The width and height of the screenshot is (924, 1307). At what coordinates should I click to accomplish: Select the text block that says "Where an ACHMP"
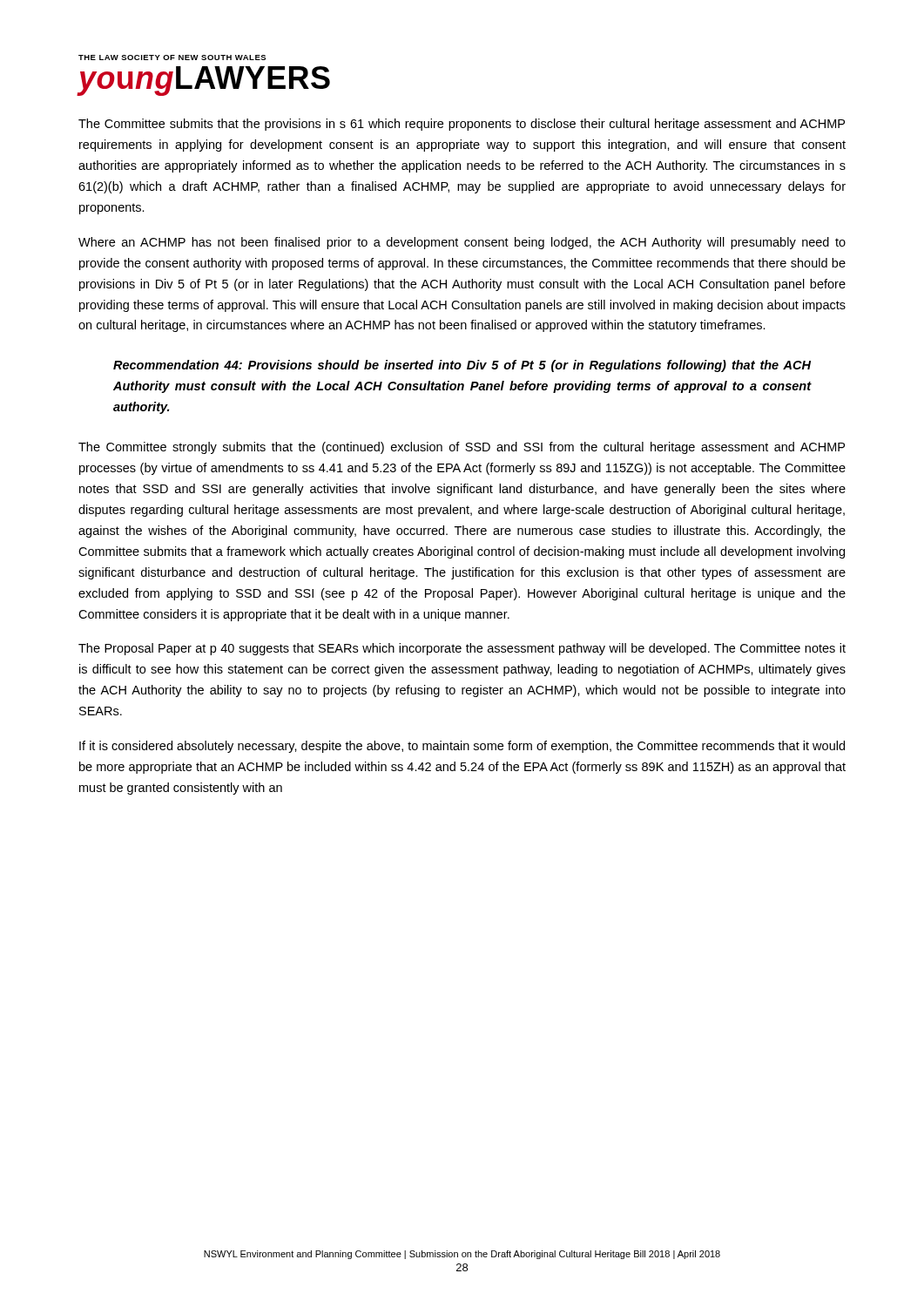click(x=462, y=284)
